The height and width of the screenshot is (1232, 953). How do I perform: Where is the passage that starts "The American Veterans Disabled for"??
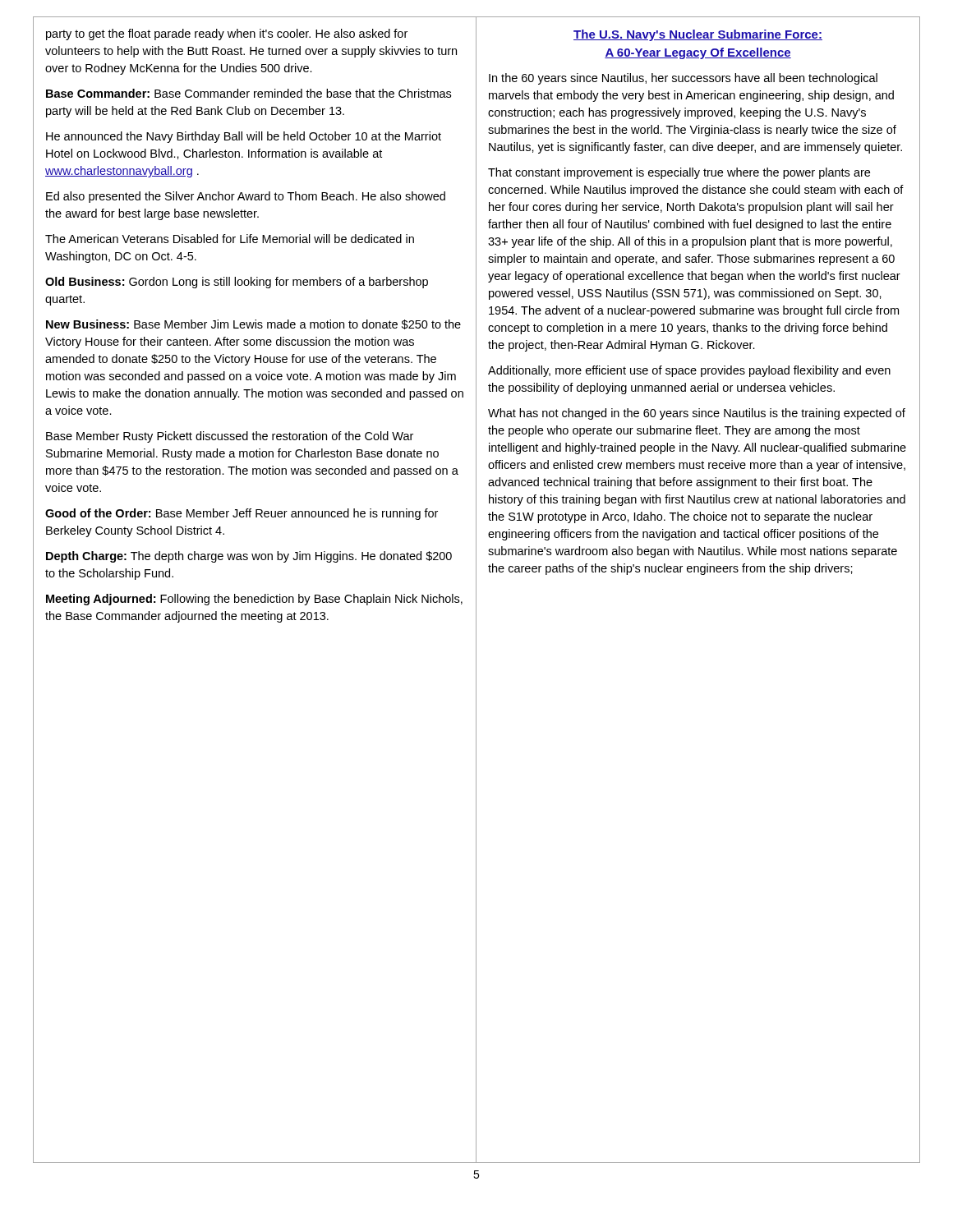(255, 248)
